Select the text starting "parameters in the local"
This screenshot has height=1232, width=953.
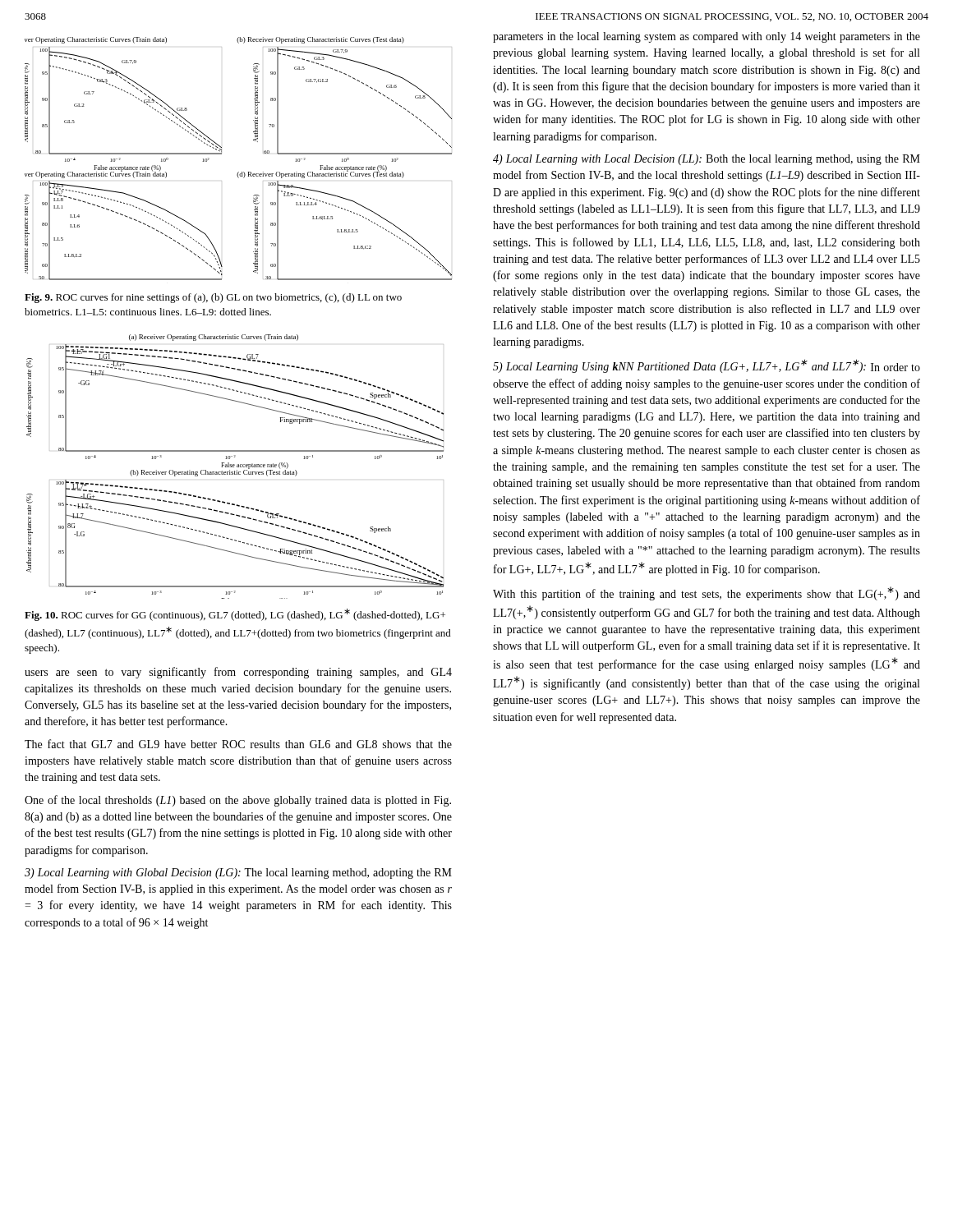[707, 377]
